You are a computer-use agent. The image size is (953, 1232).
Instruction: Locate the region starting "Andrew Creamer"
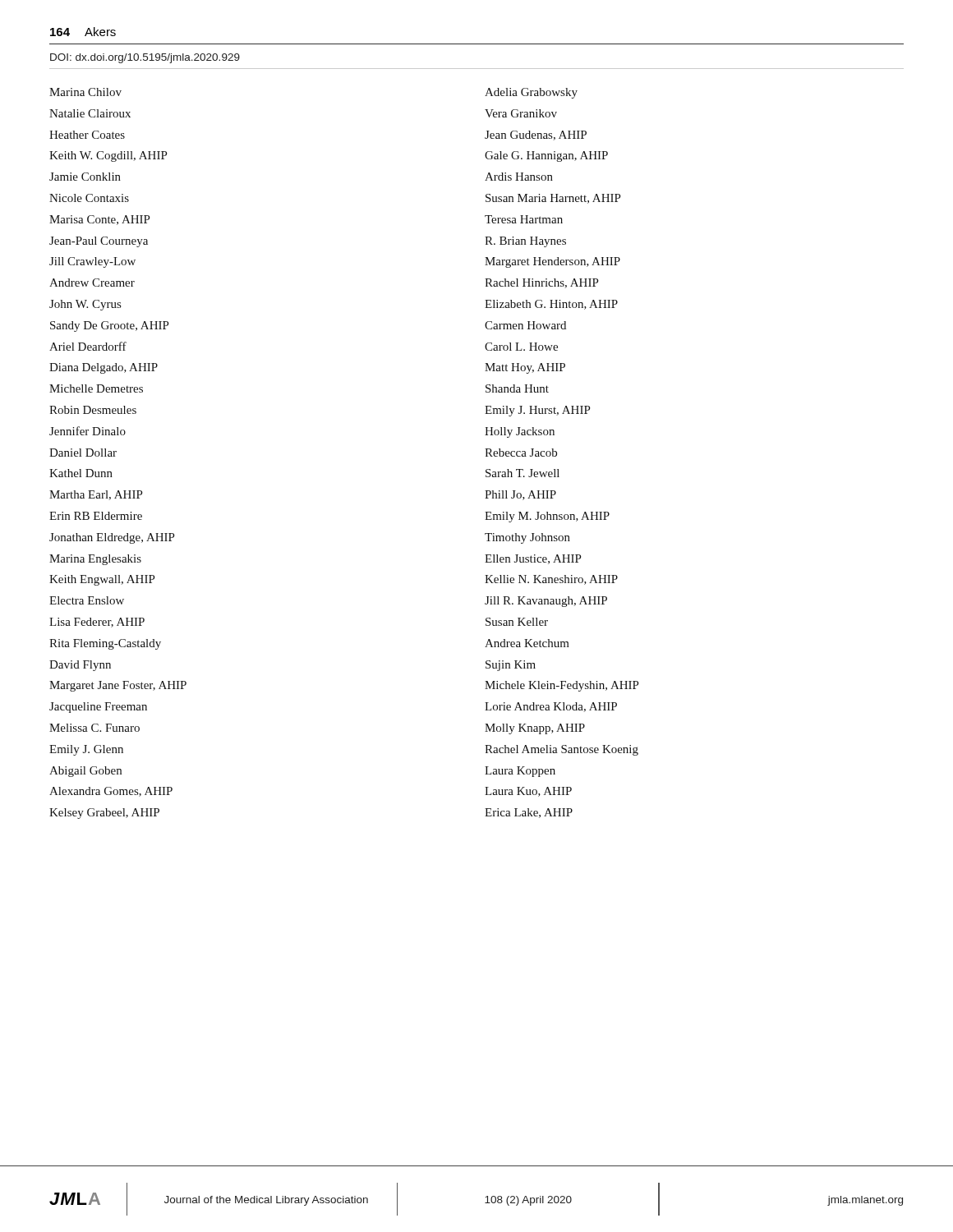click(x=92, y=283)
